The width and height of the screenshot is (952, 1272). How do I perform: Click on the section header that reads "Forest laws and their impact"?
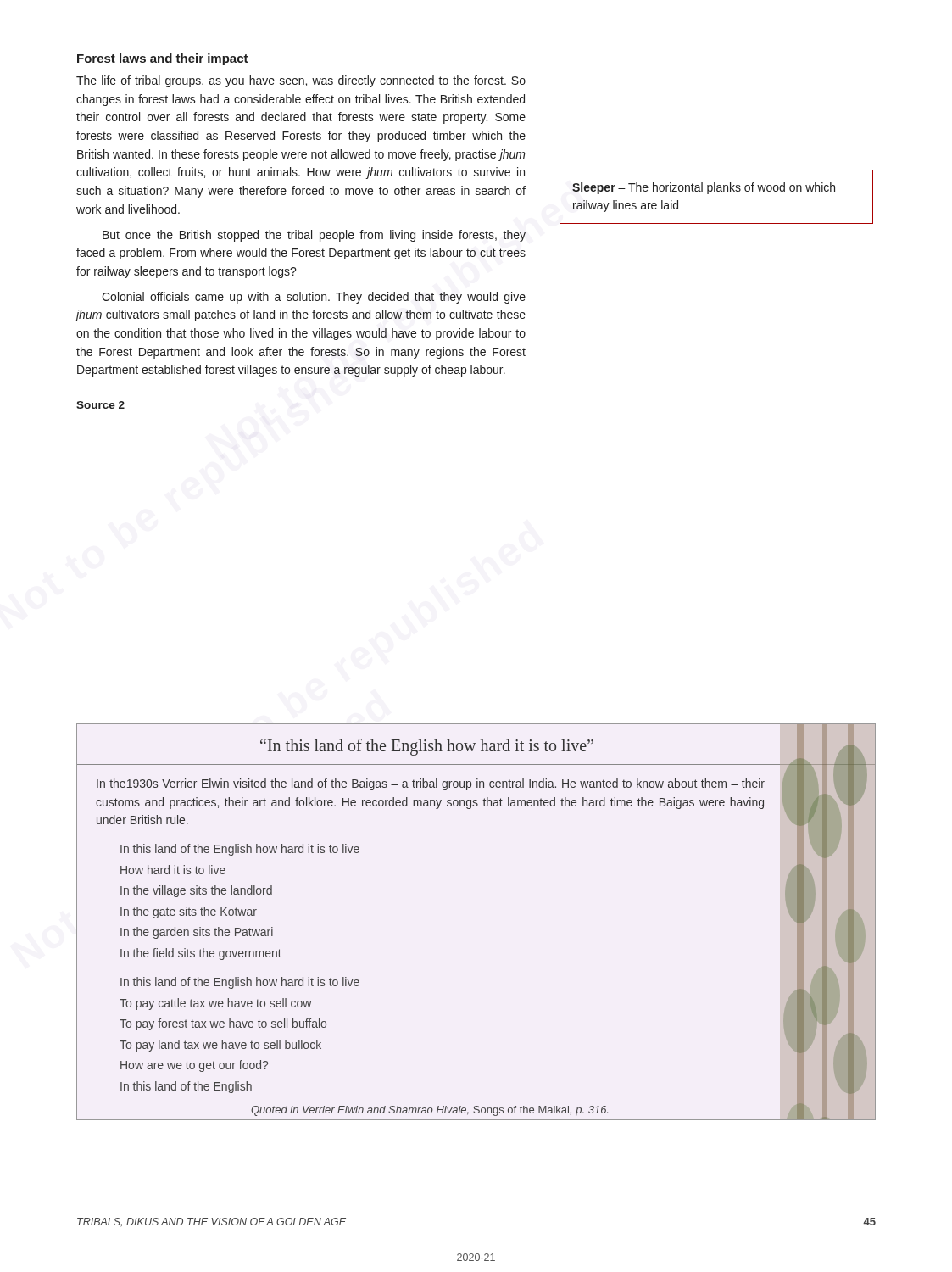coord(162,58)
